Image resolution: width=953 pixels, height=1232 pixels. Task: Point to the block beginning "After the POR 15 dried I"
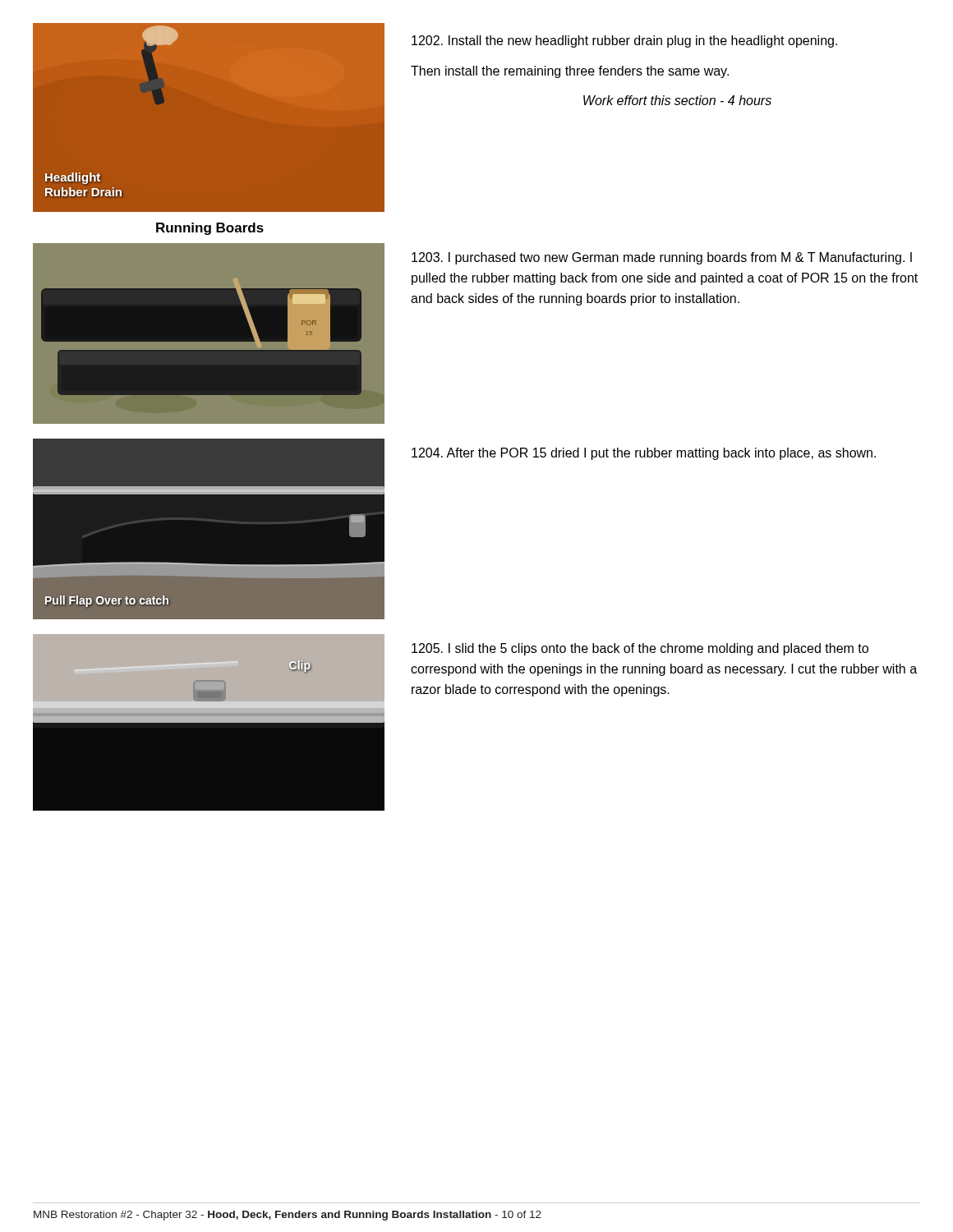pos(644,453)
